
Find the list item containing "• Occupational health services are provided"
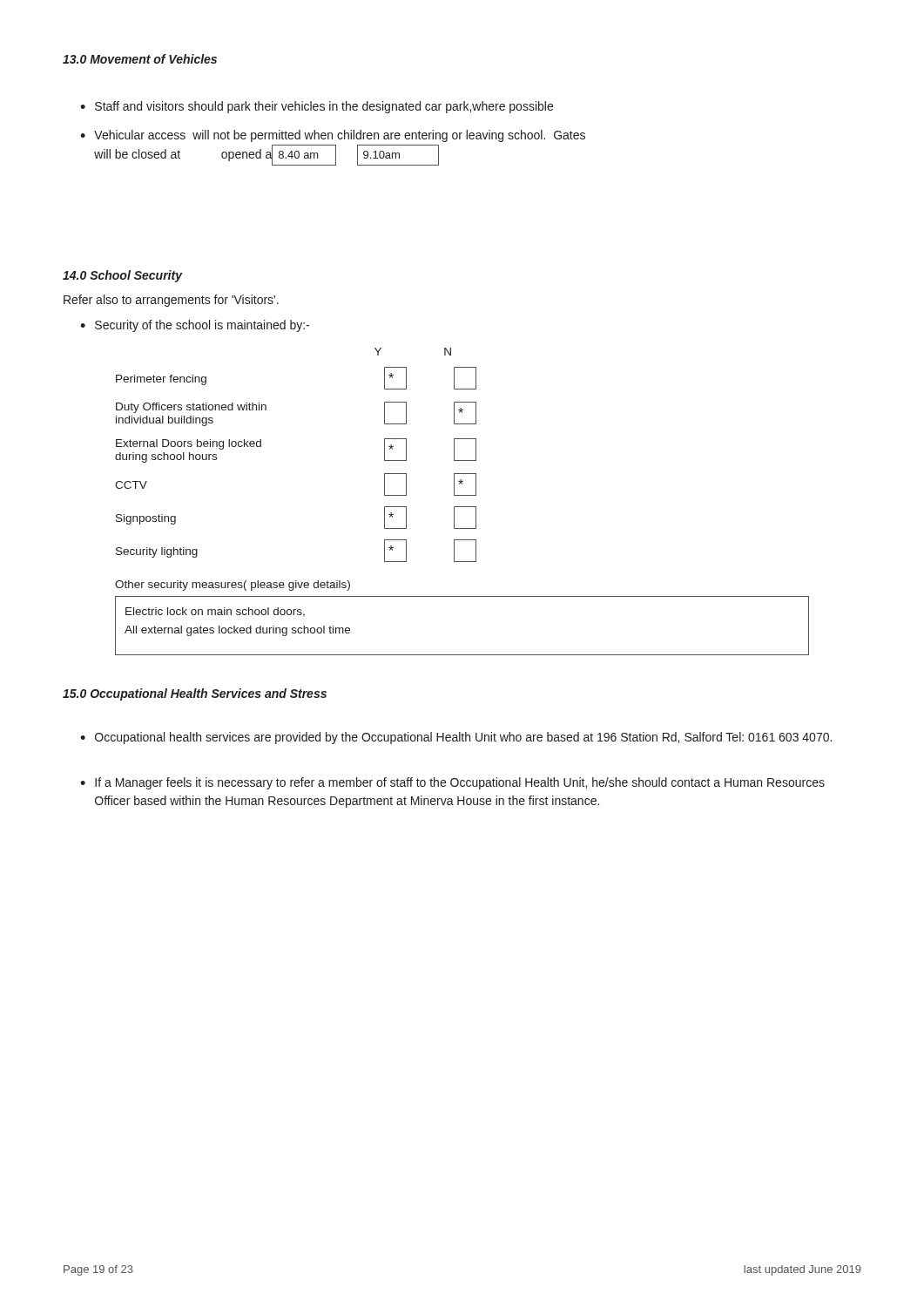(x=457, y=739)
